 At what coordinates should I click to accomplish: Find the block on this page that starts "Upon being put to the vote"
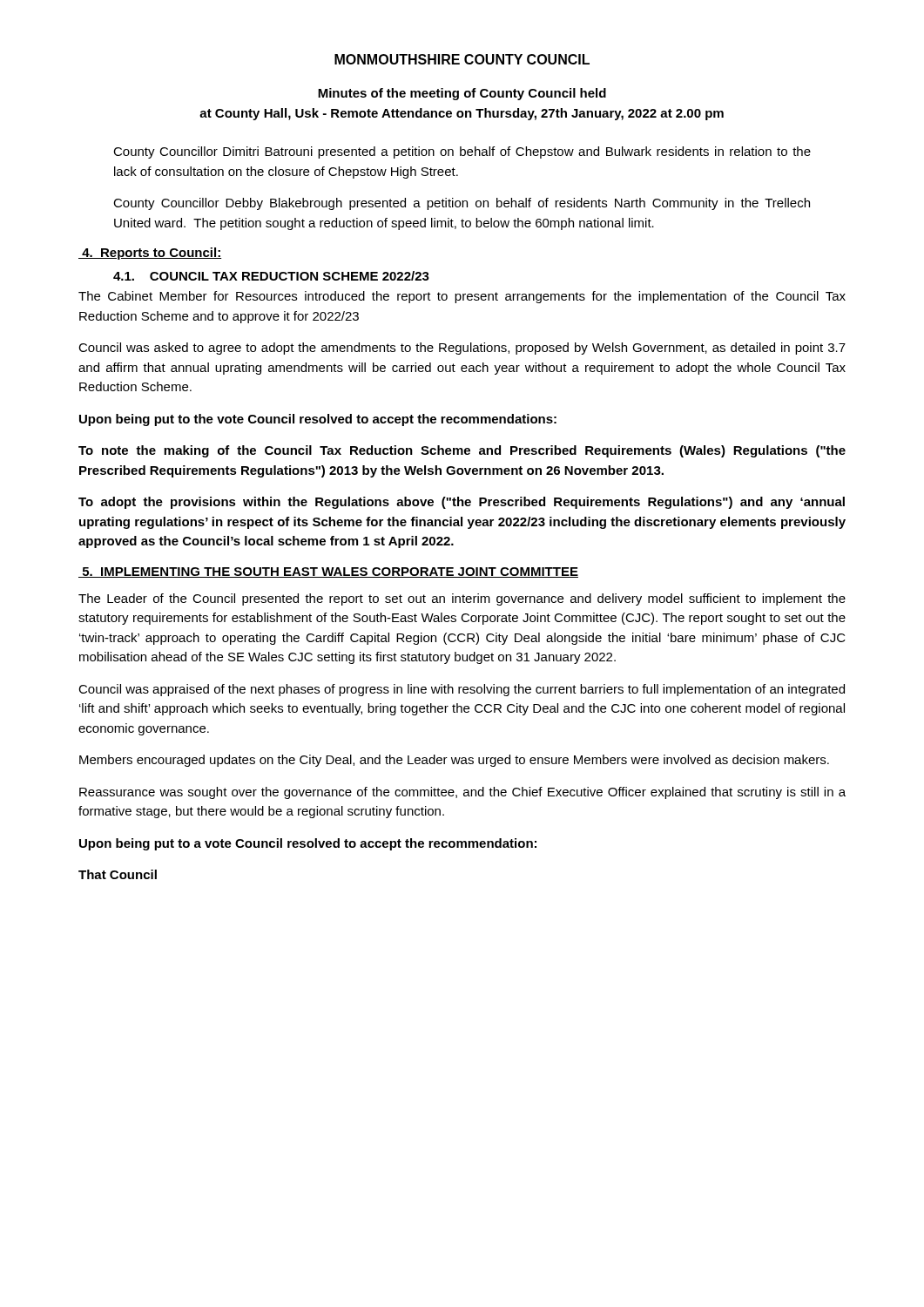(x=462, y=419)
